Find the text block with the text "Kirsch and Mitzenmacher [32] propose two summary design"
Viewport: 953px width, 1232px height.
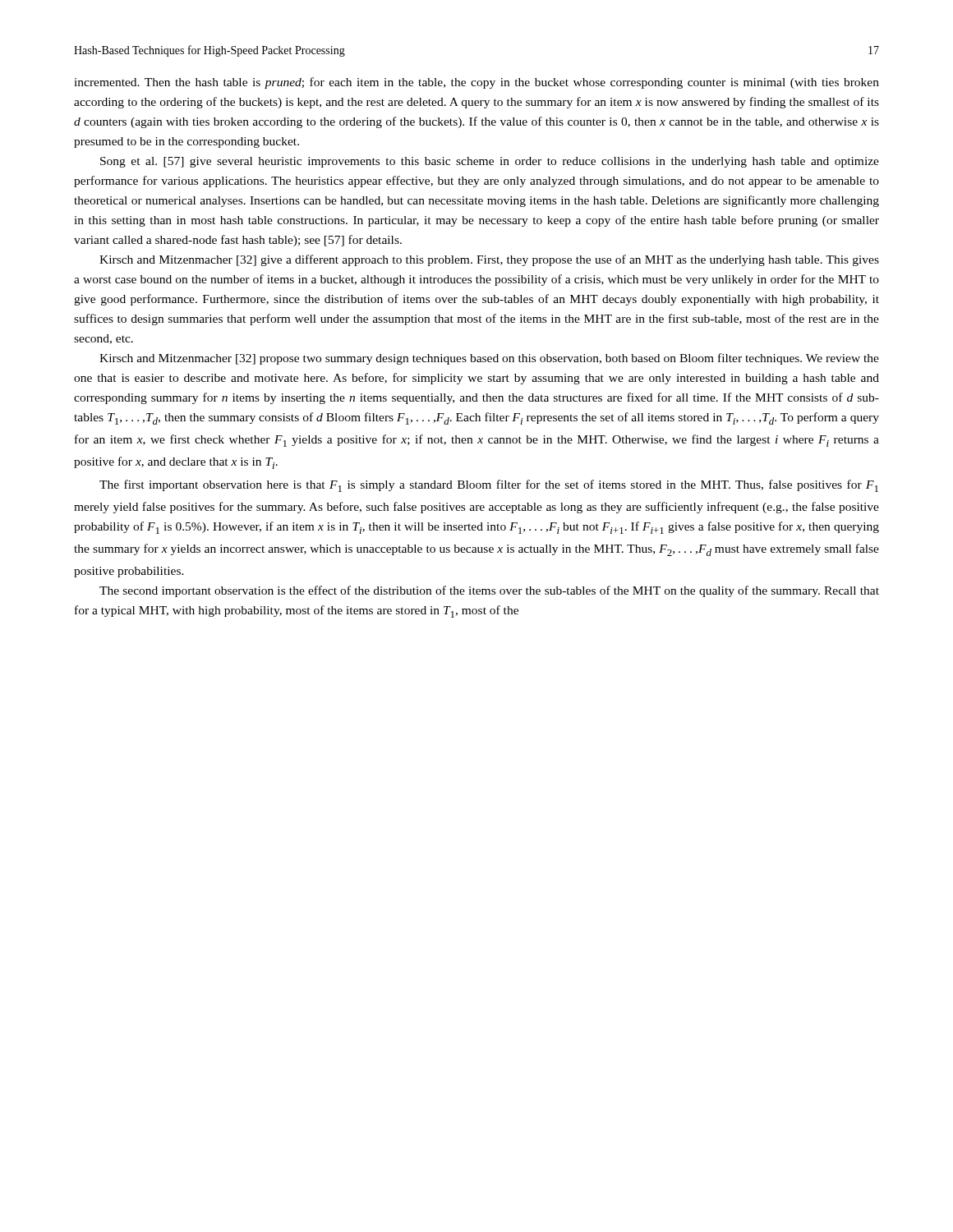coord(476,411)
